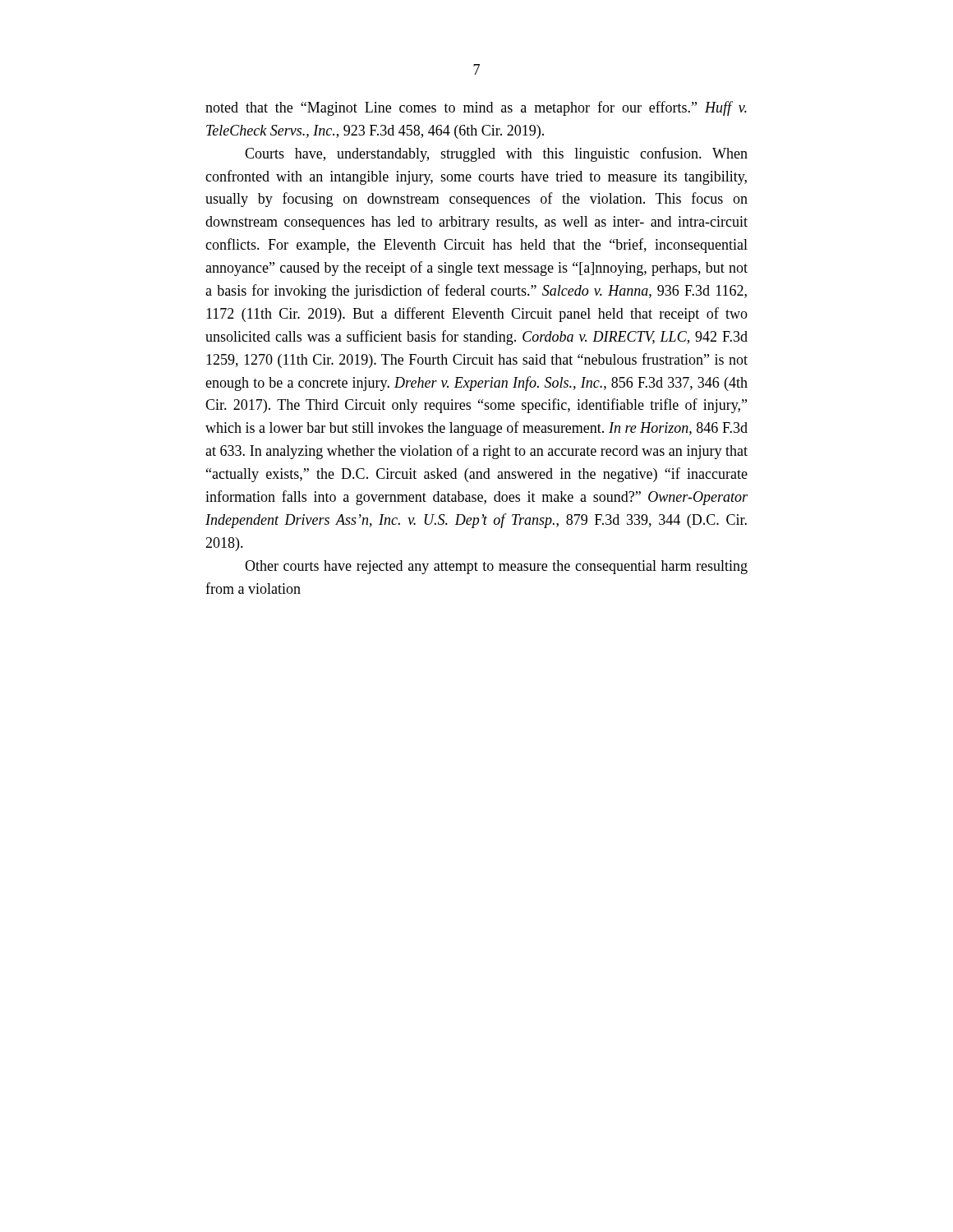Locate the block of text that opens with "noted that the “Maginot"
The height and width of the screenshot is (1232, 953).
tap(476, 120)
